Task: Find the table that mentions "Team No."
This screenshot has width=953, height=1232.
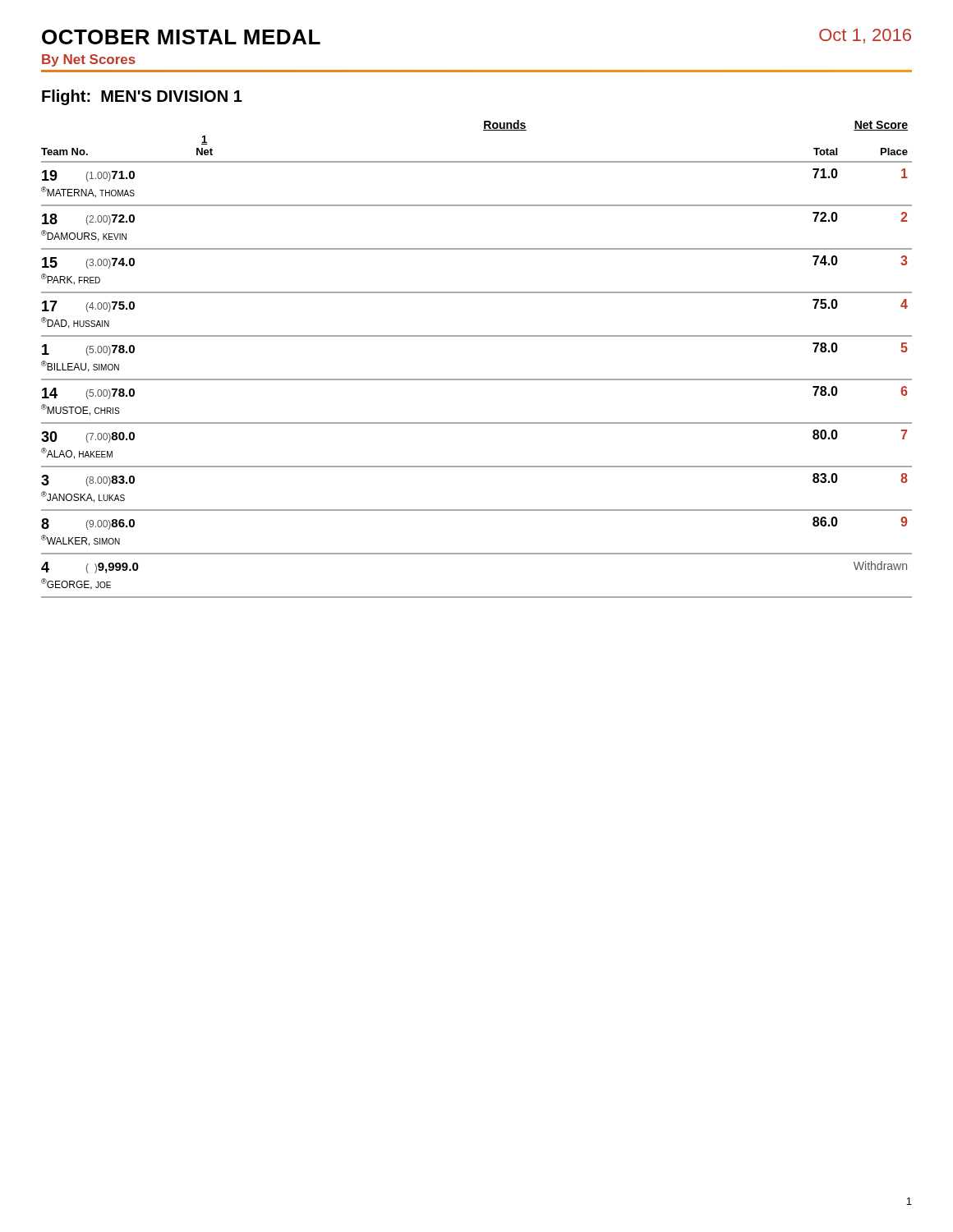Action: 476,358
